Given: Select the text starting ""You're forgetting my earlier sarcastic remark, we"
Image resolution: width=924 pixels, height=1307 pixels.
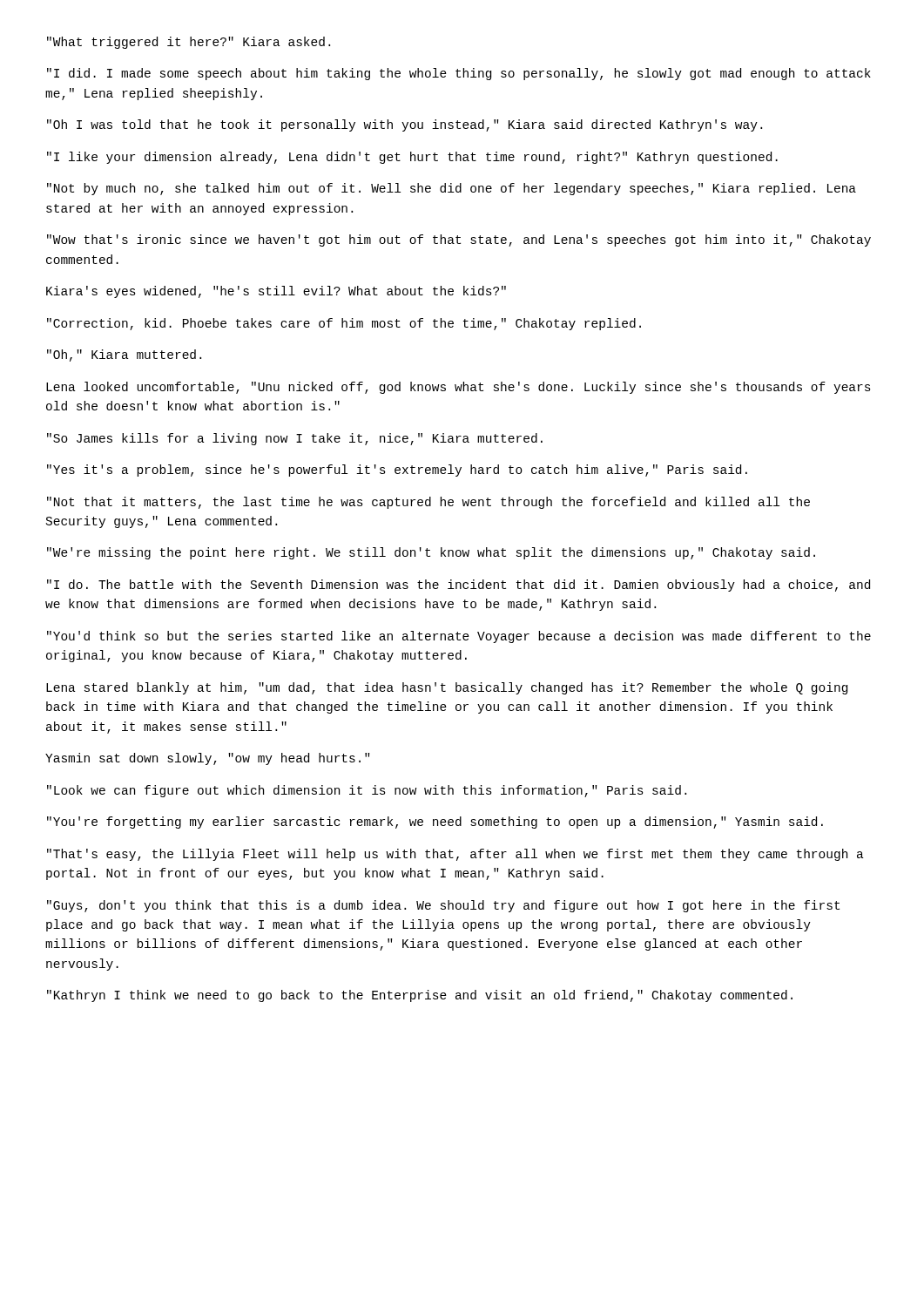Looking at the screenshot, I should pos(436,823).
